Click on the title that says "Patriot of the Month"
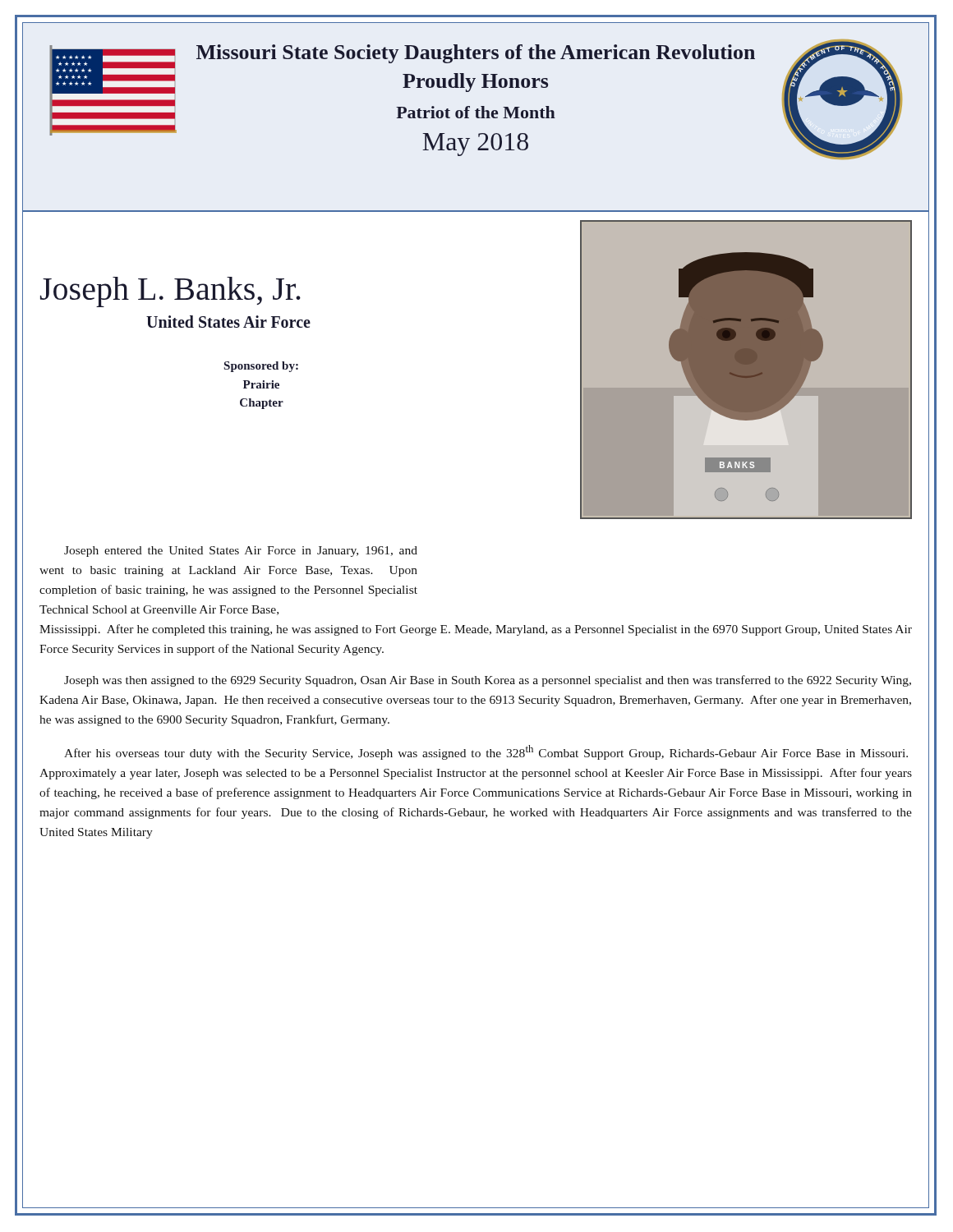Image resolution: width=953 pixels, height=1232 pixels. point(476,112)
